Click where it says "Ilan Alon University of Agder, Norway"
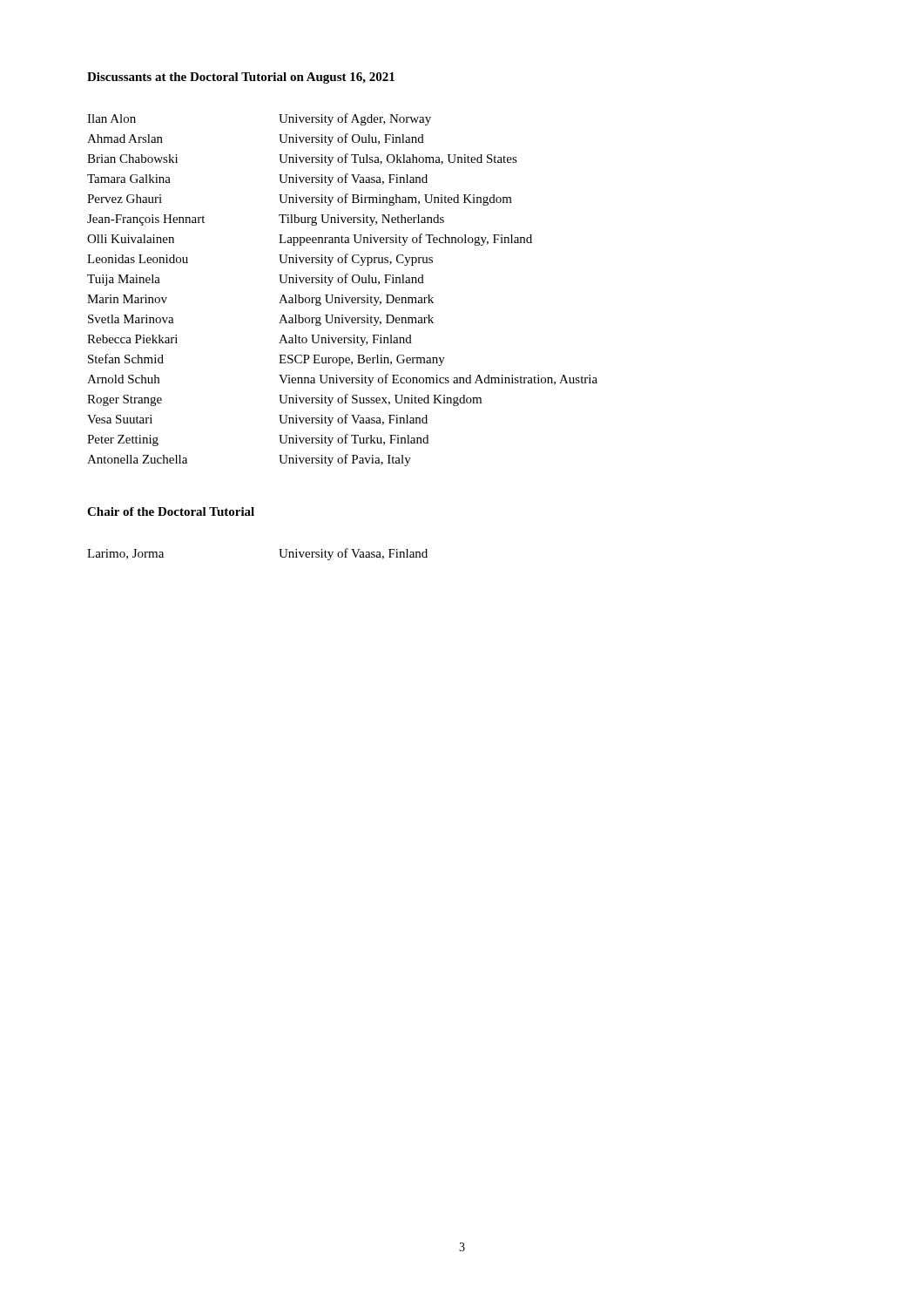The image size is (924, 1307). (x=116, y=119)
